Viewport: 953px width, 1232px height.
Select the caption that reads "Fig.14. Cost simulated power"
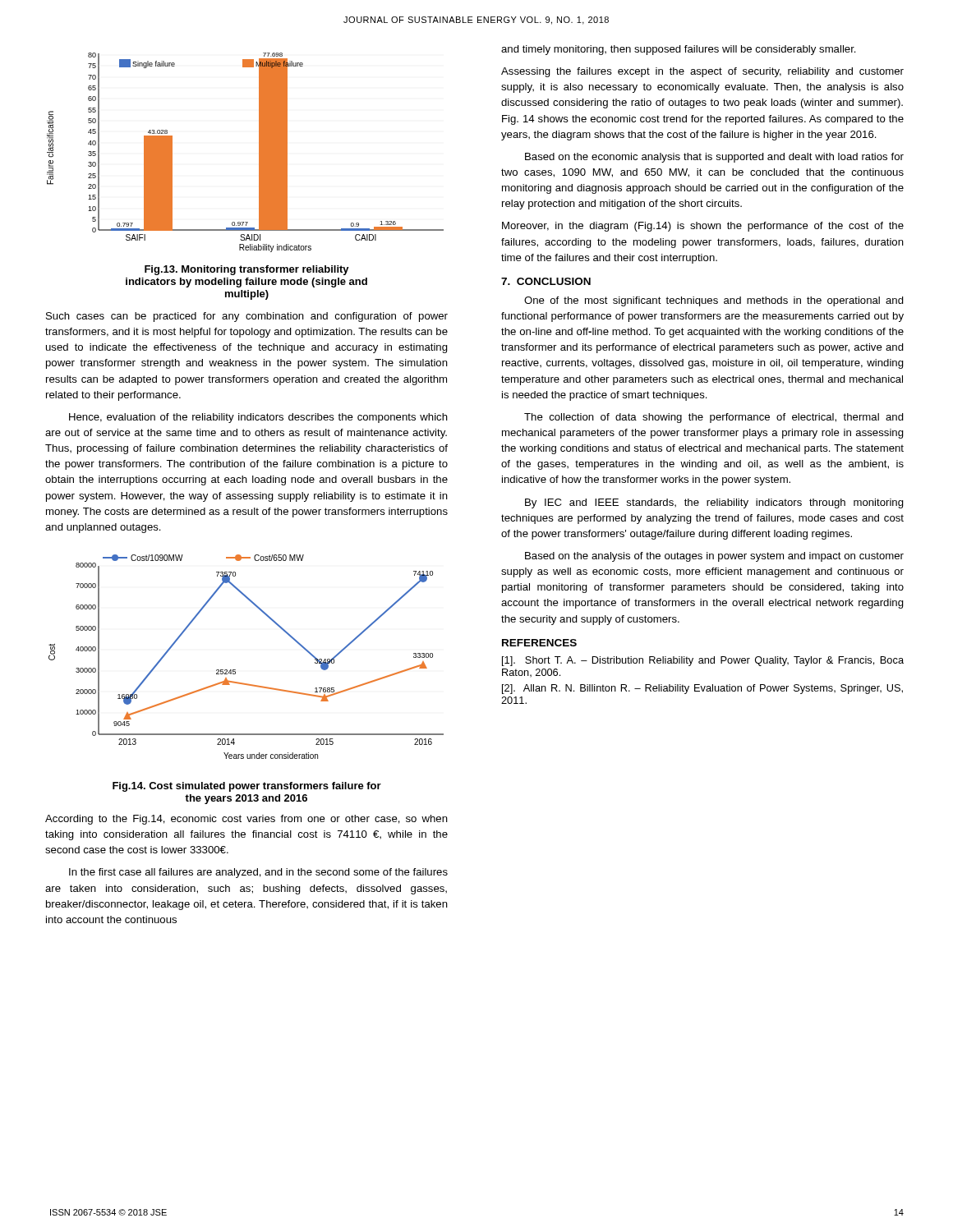click(246, 792)
